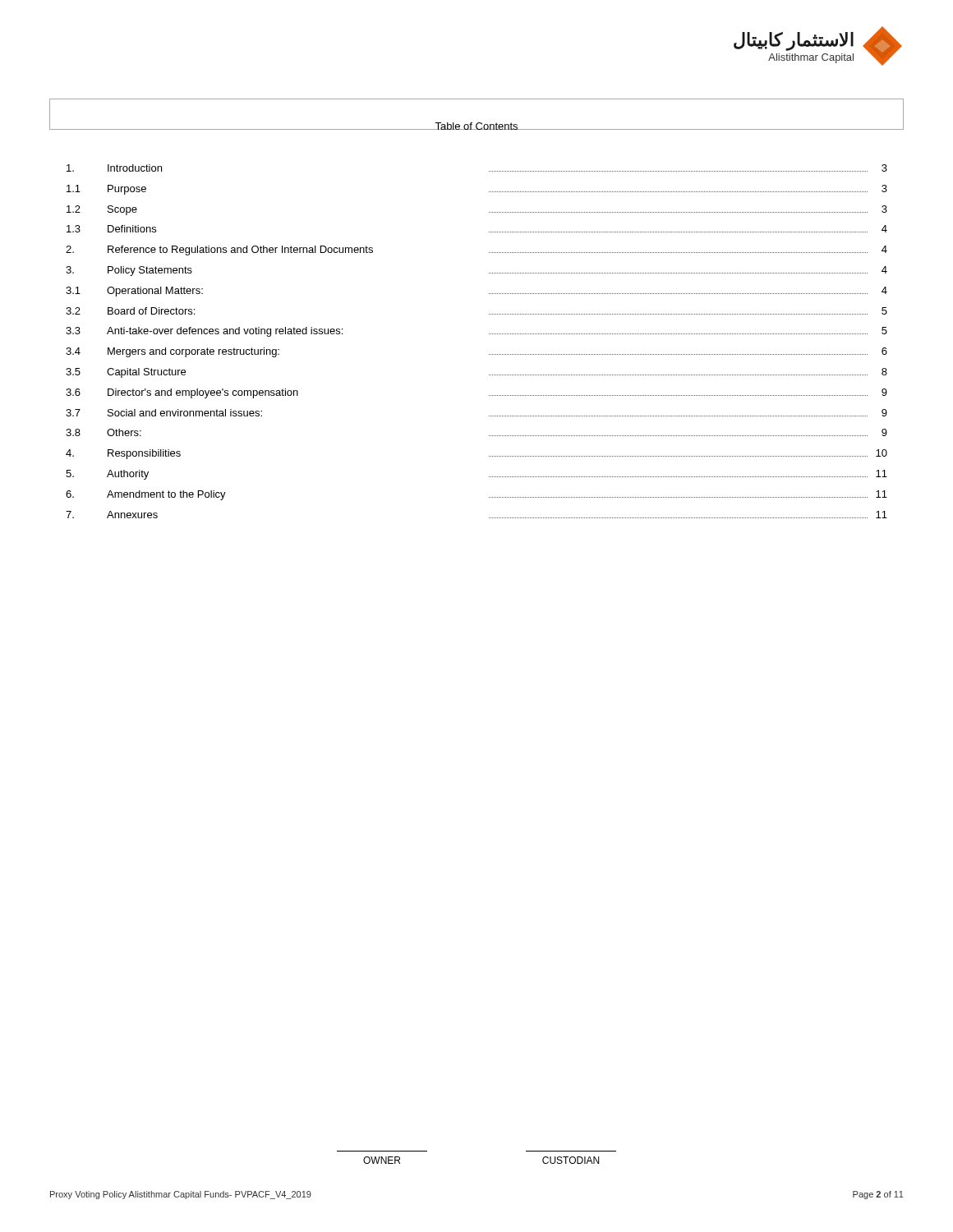Locate the text block starting "4. Responsibilities 10"

click(146, 454)
